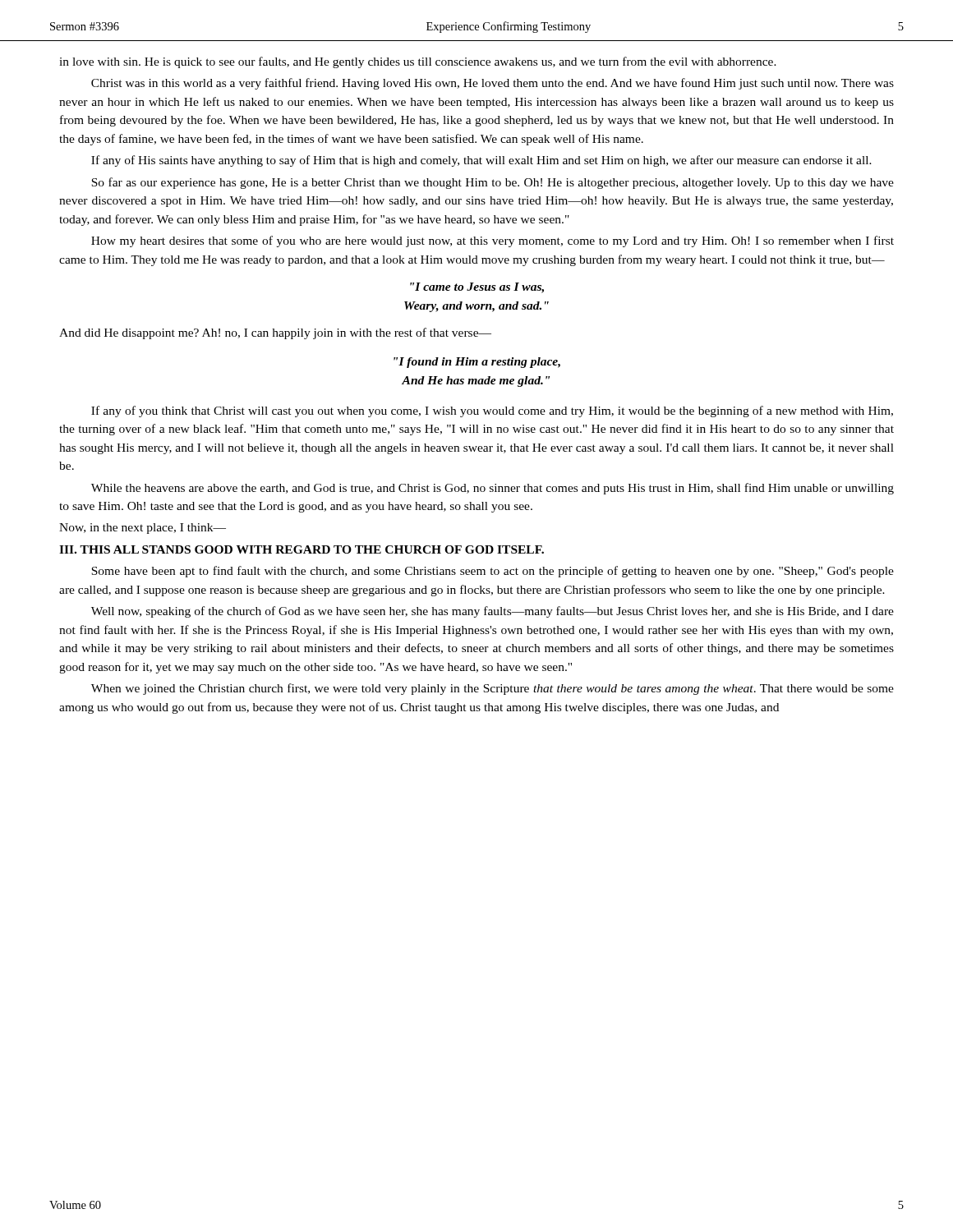This screenshot has height=1232, width=953.
Task: Locate the block starting ""I found in Him a resting place,"
Action: [476, 371]
